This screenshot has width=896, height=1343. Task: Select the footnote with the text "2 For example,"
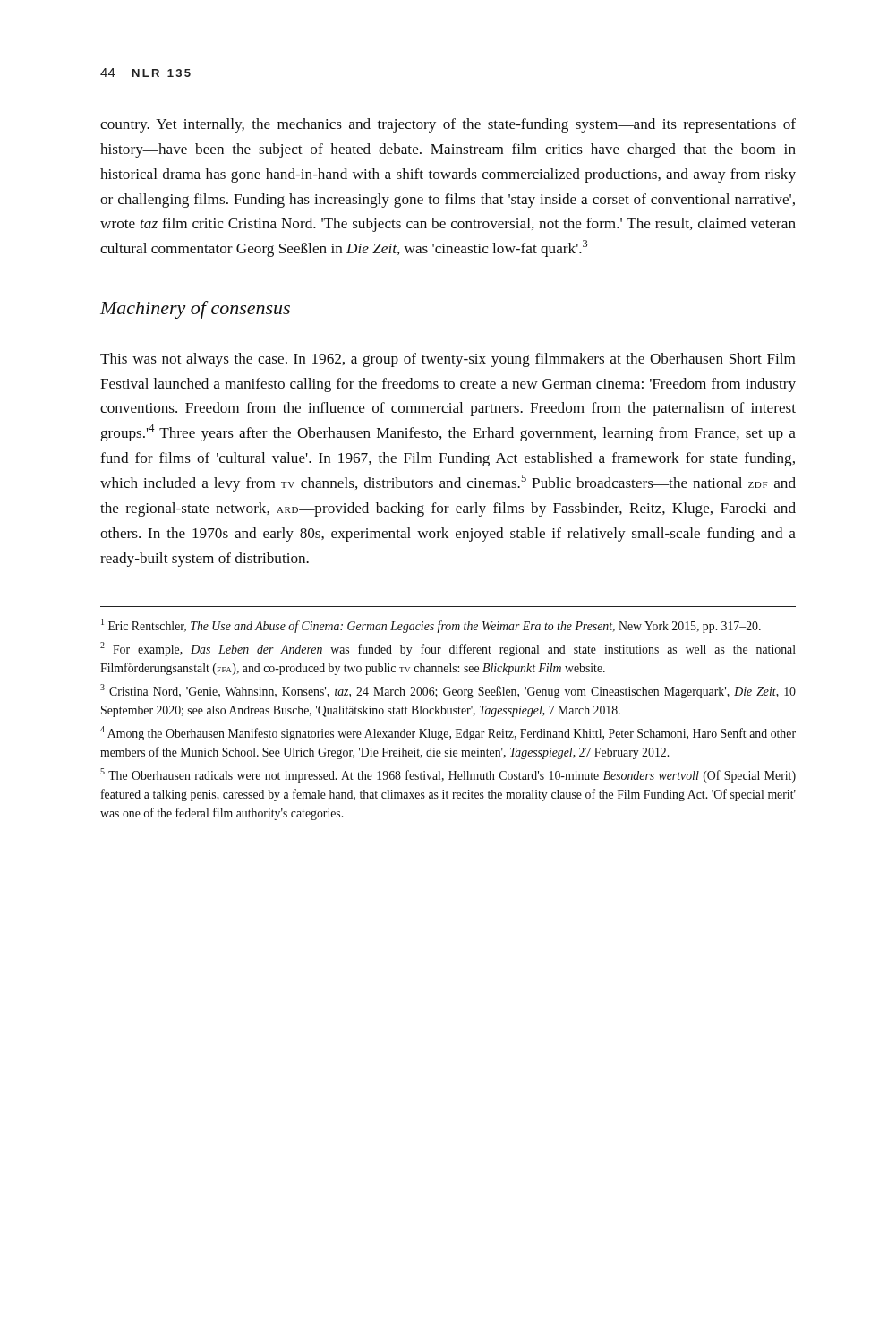(448, 658)
